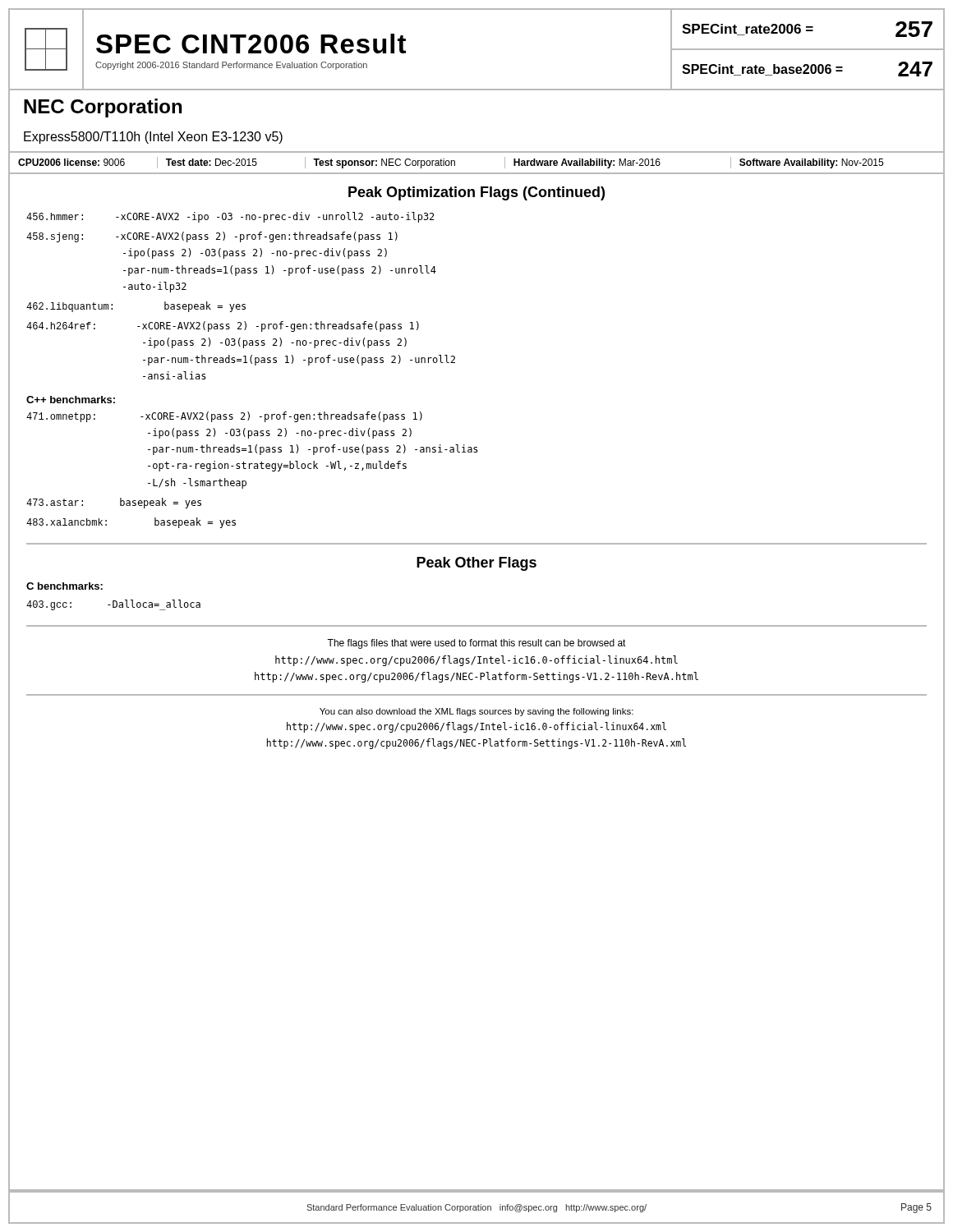Locate the block starting "CPU2006 license: 9006 Test date: Dec-2015 Test sponsor:"
Screen dimensions: 1232x953
(x=476, y=163)
